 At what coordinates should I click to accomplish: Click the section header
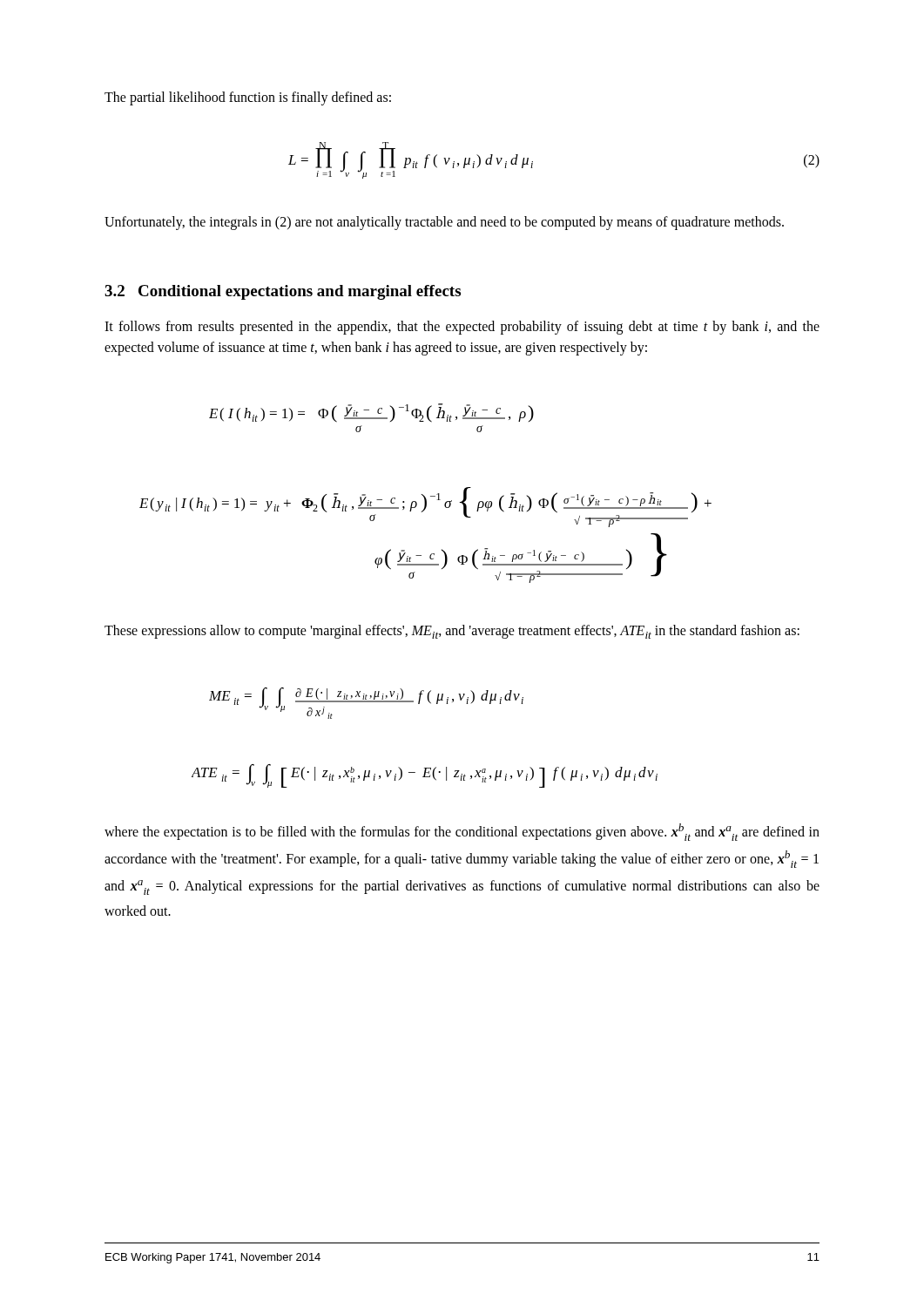(x=283, y=290)
